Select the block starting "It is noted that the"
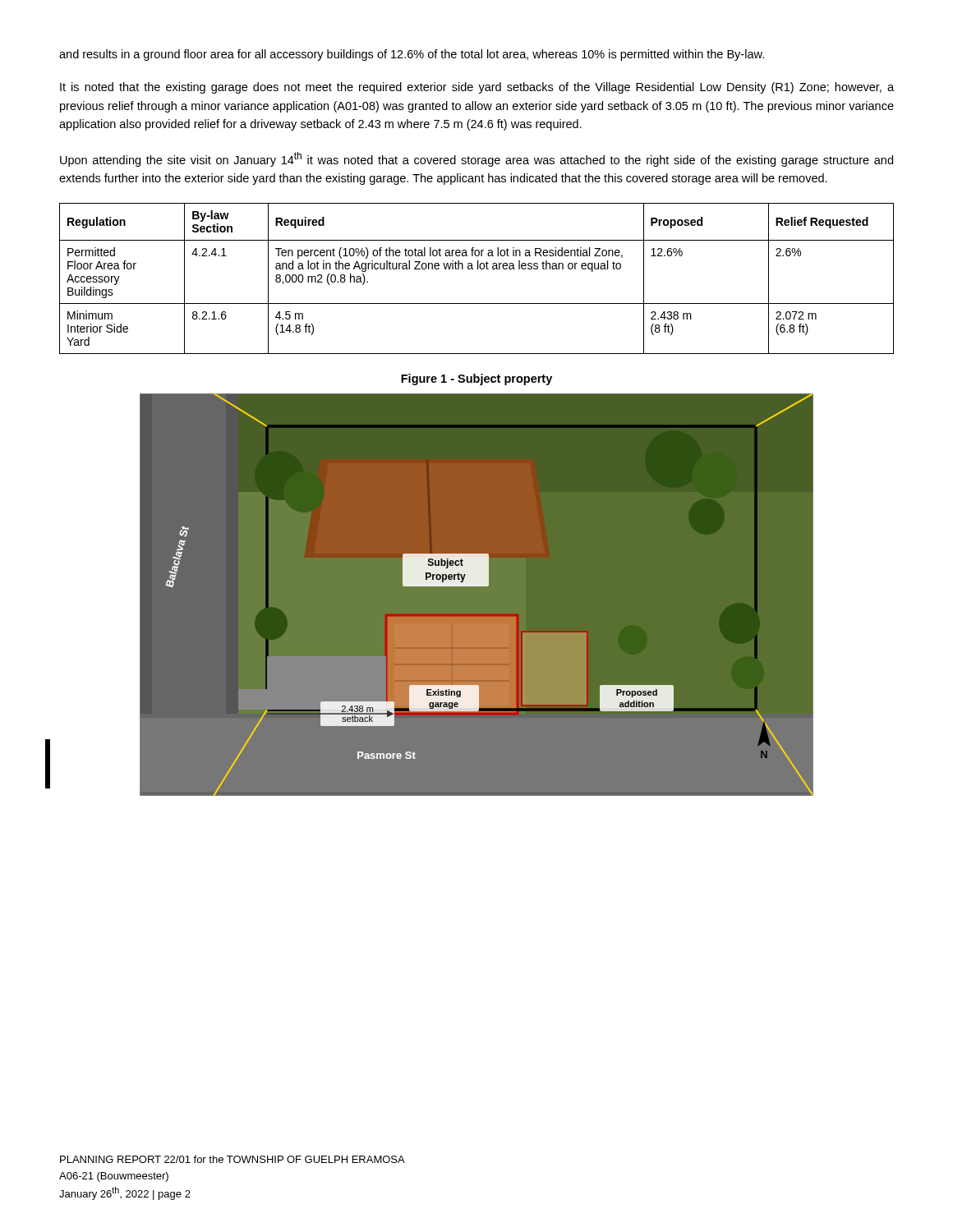The image size is (953, 1232). pos(476,106)
